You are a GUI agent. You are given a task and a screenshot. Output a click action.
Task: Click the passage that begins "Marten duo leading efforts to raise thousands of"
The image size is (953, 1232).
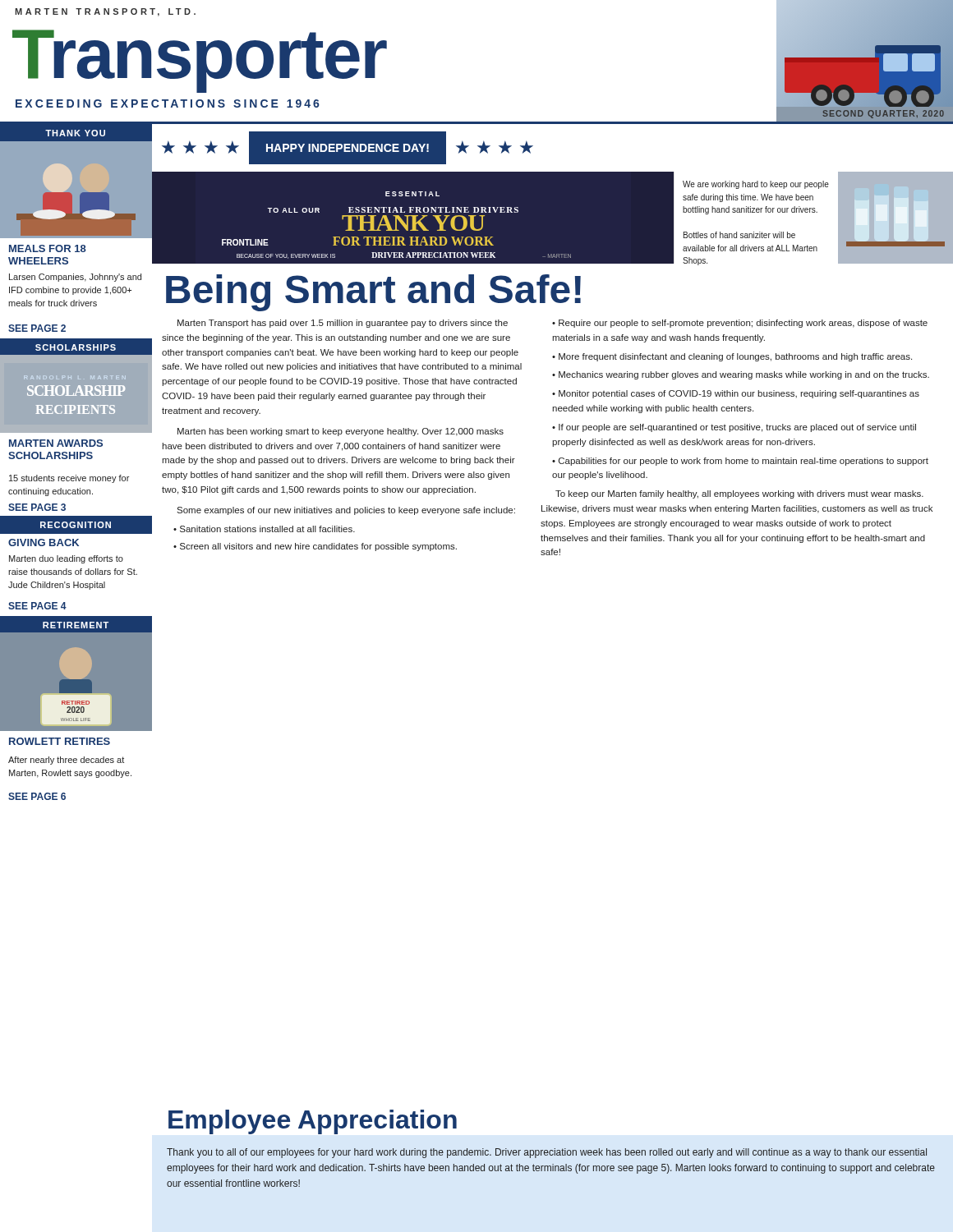(73, 572)
